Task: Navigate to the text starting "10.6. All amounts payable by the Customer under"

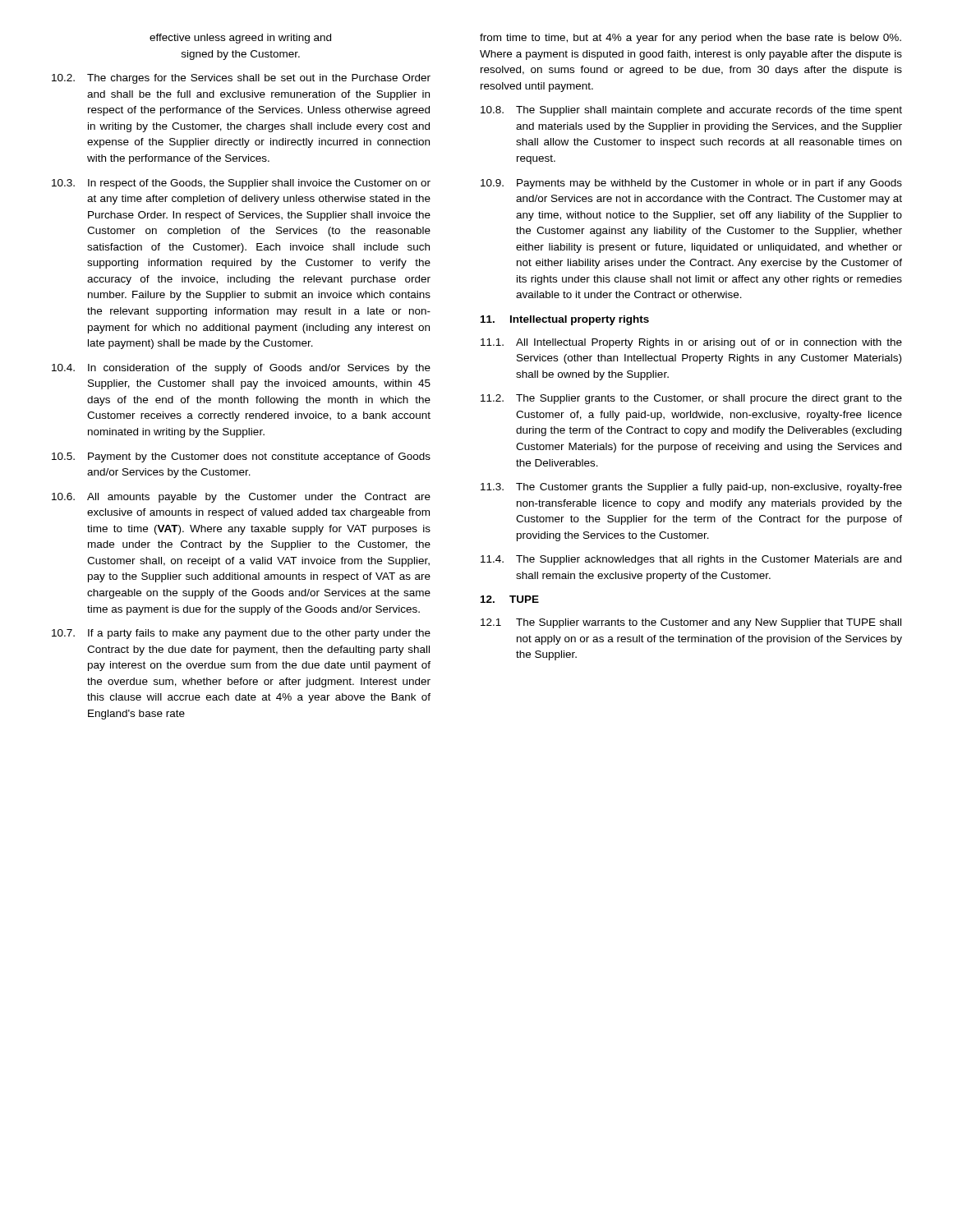Action: coord(241,553)
